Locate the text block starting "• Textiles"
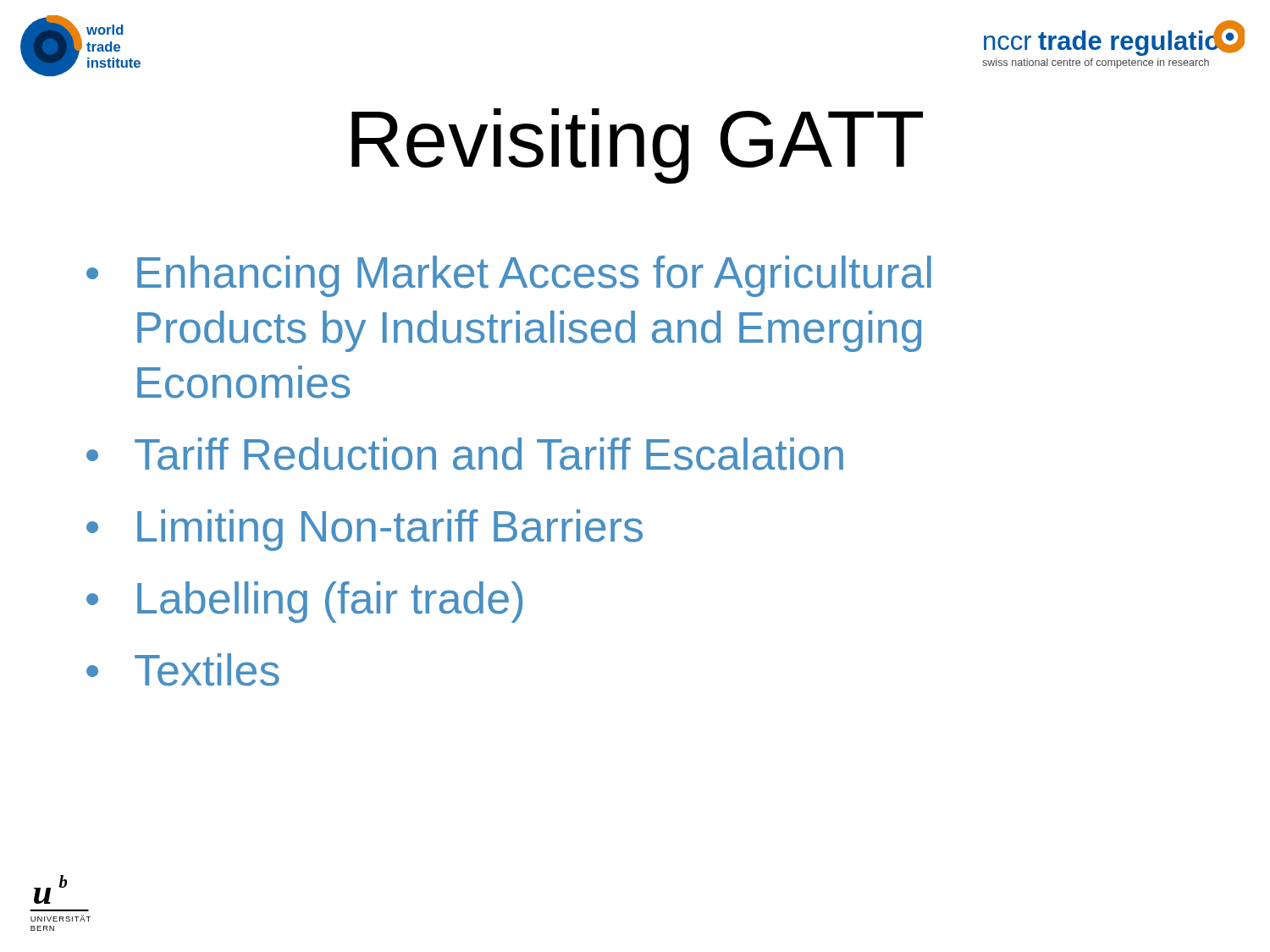 (x=183, y=671)
